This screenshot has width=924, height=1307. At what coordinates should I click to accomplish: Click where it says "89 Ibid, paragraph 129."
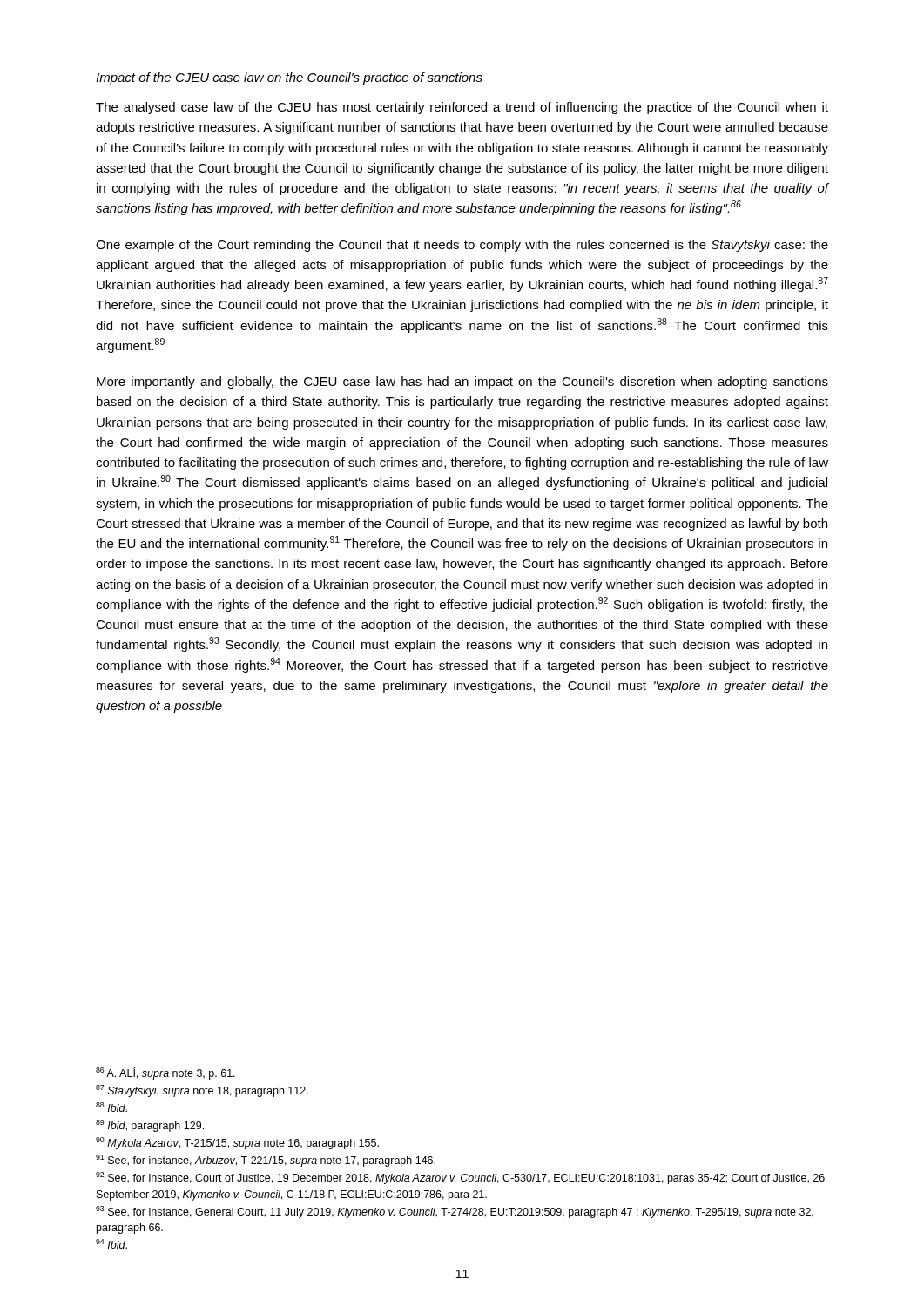click(150, 1125)
